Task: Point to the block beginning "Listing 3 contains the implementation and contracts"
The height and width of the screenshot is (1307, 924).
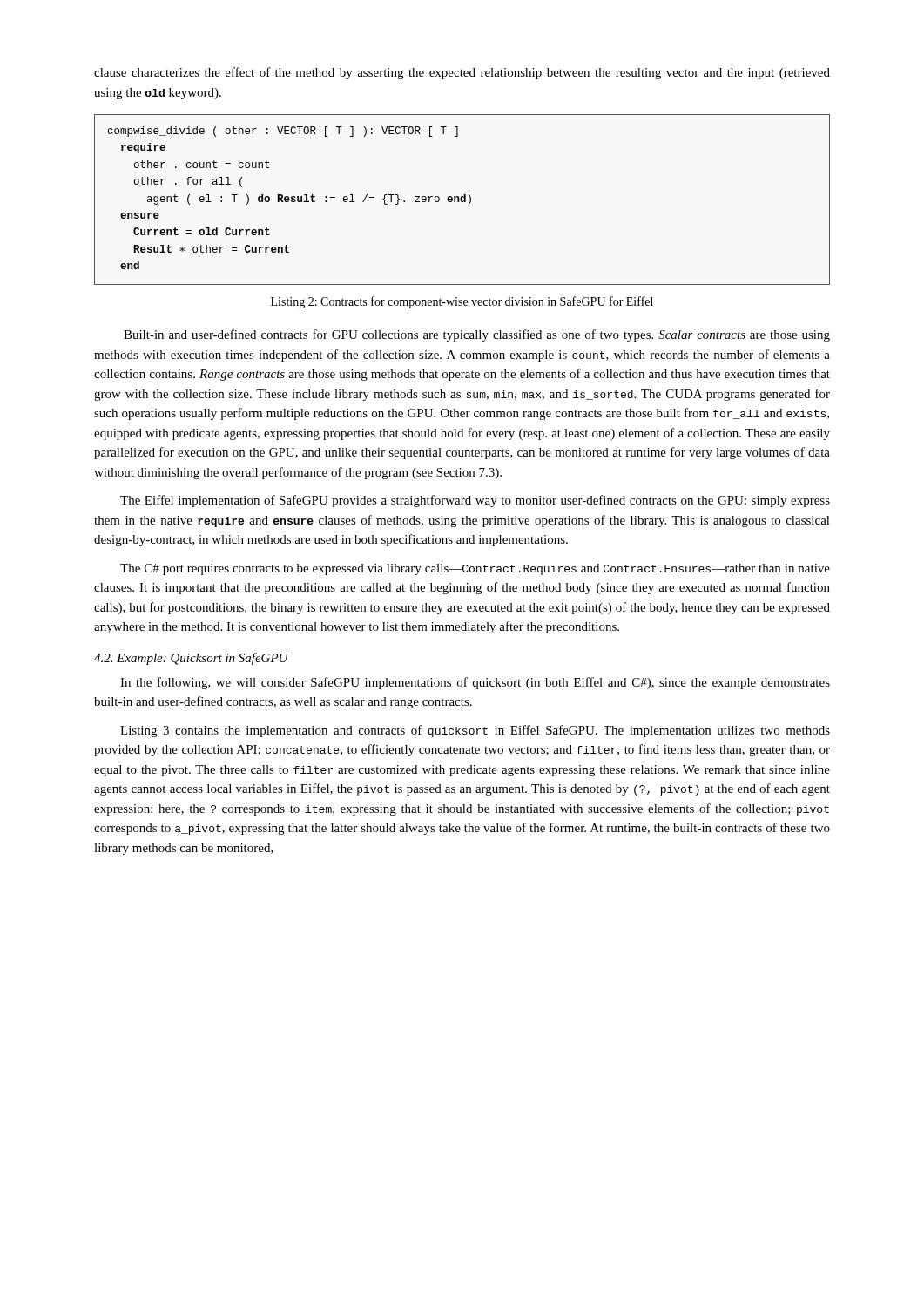Action: click(462, 789)
